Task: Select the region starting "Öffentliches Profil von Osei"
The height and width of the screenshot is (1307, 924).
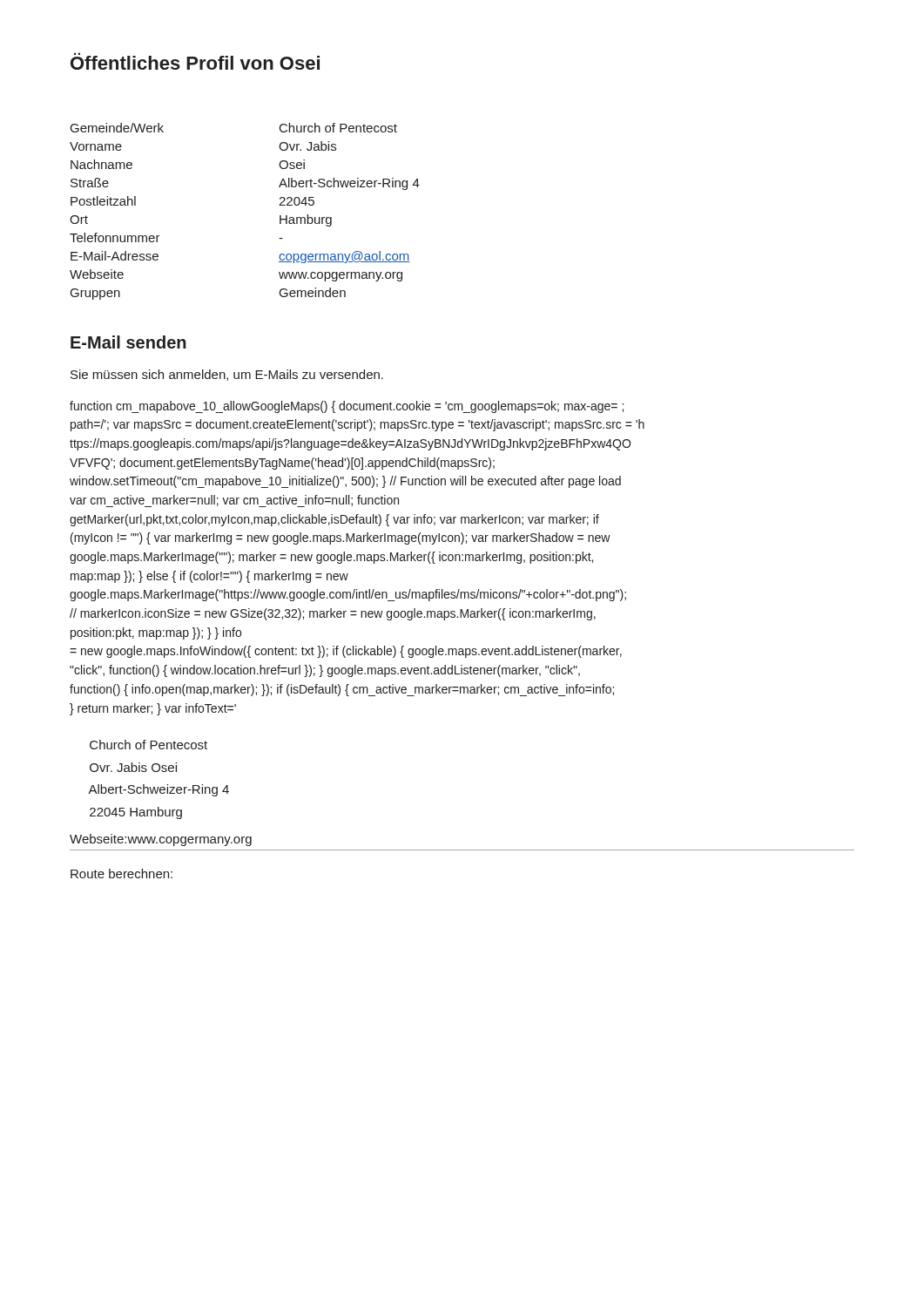Action: pyautogui.click(x=195, y=63)
